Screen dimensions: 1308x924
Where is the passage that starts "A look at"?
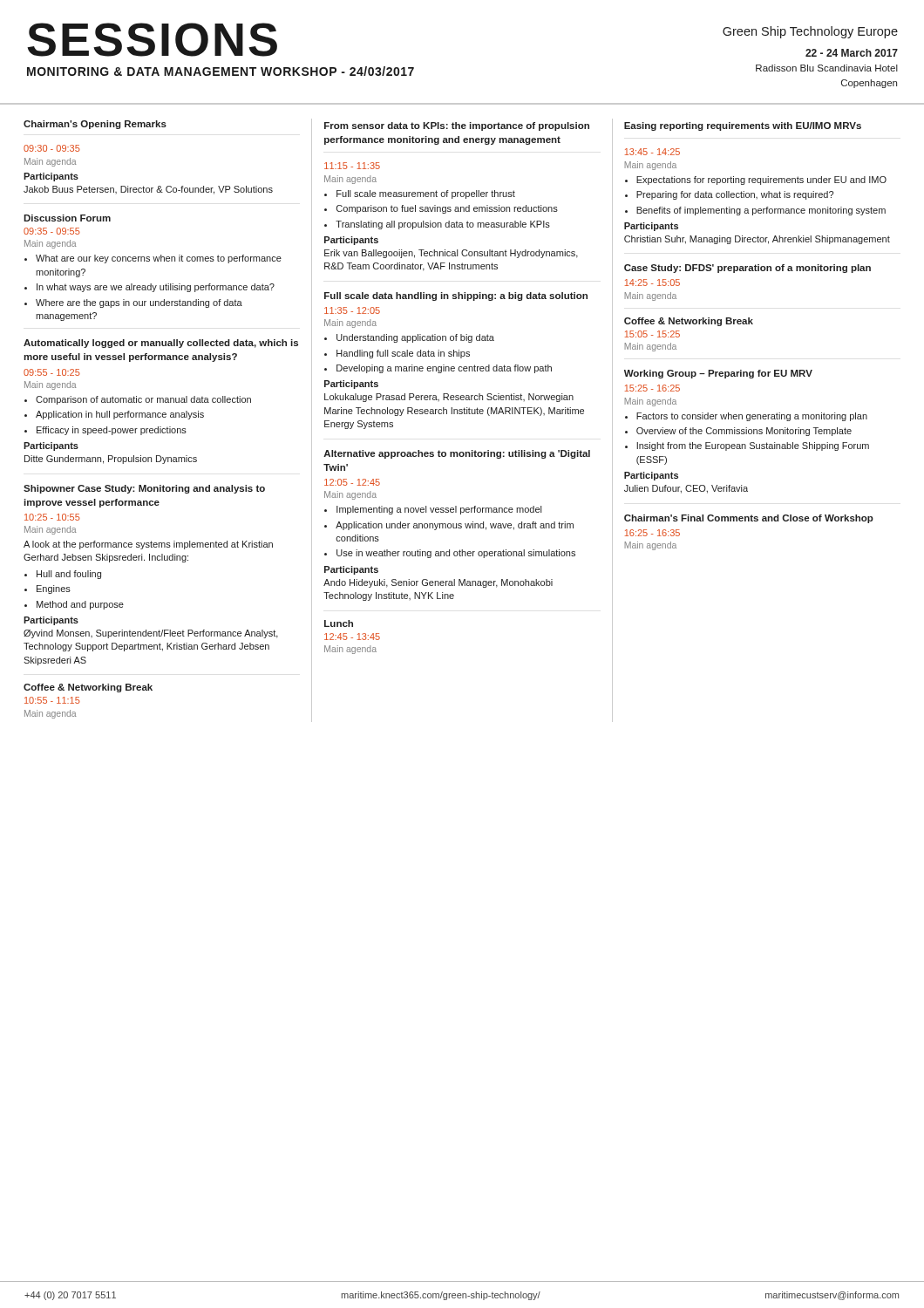(149, 551)
